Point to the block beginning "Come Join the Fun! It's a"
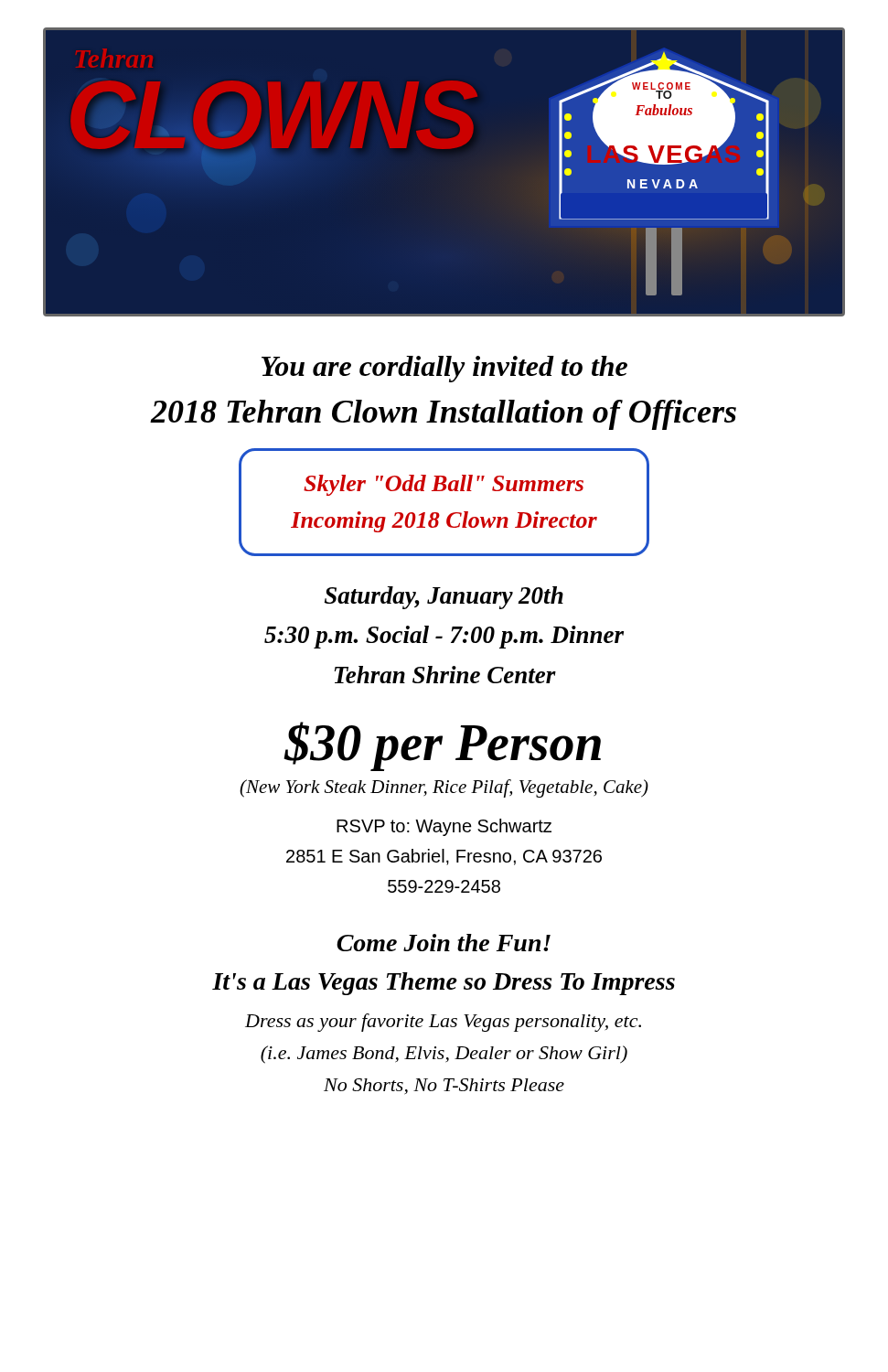Screen dimensions: 1372x888 click(444, 1012)
